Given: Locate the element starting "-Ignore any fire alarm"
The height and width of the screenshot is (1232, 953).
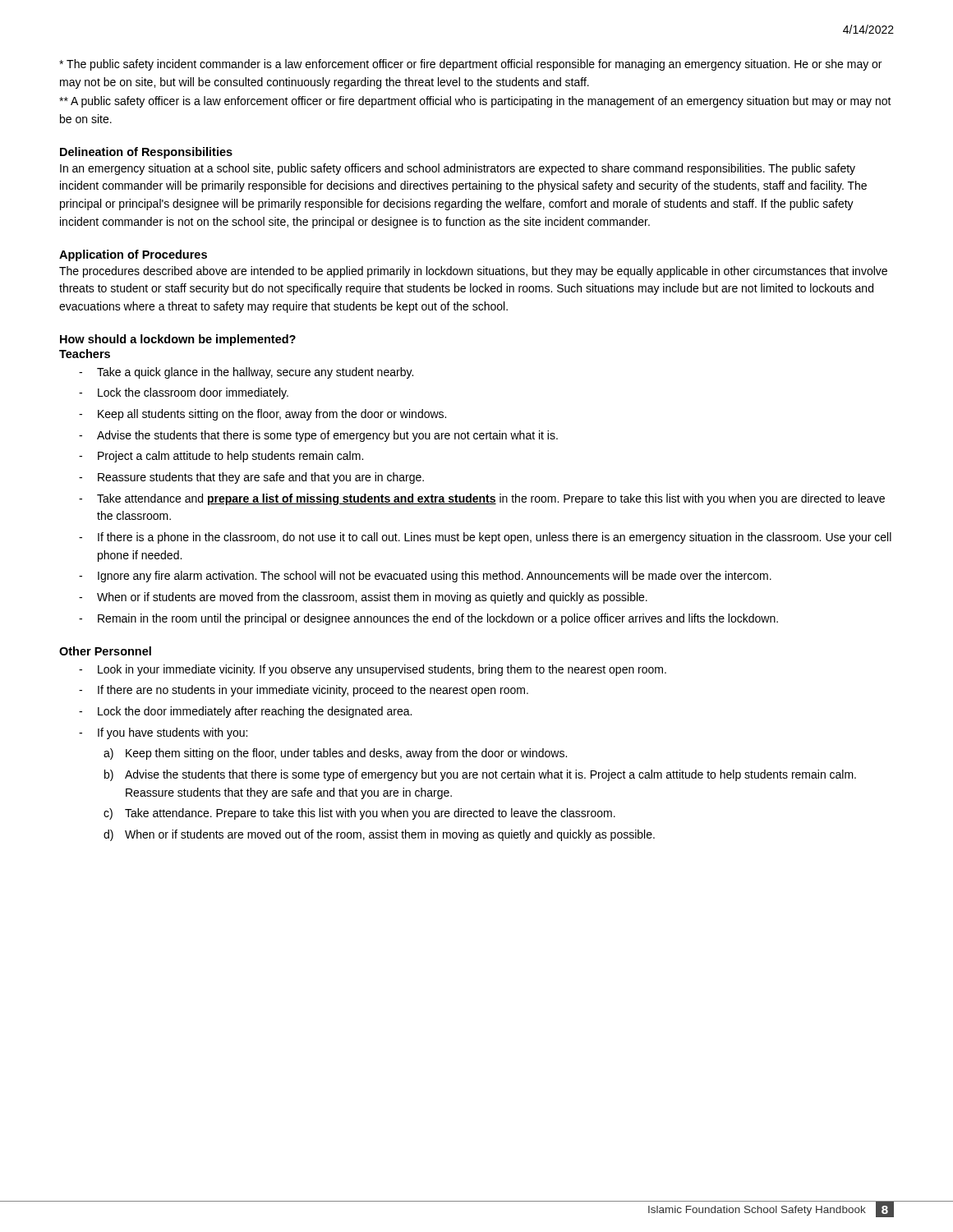Looking at the screenshot, I should click(425, 577).
